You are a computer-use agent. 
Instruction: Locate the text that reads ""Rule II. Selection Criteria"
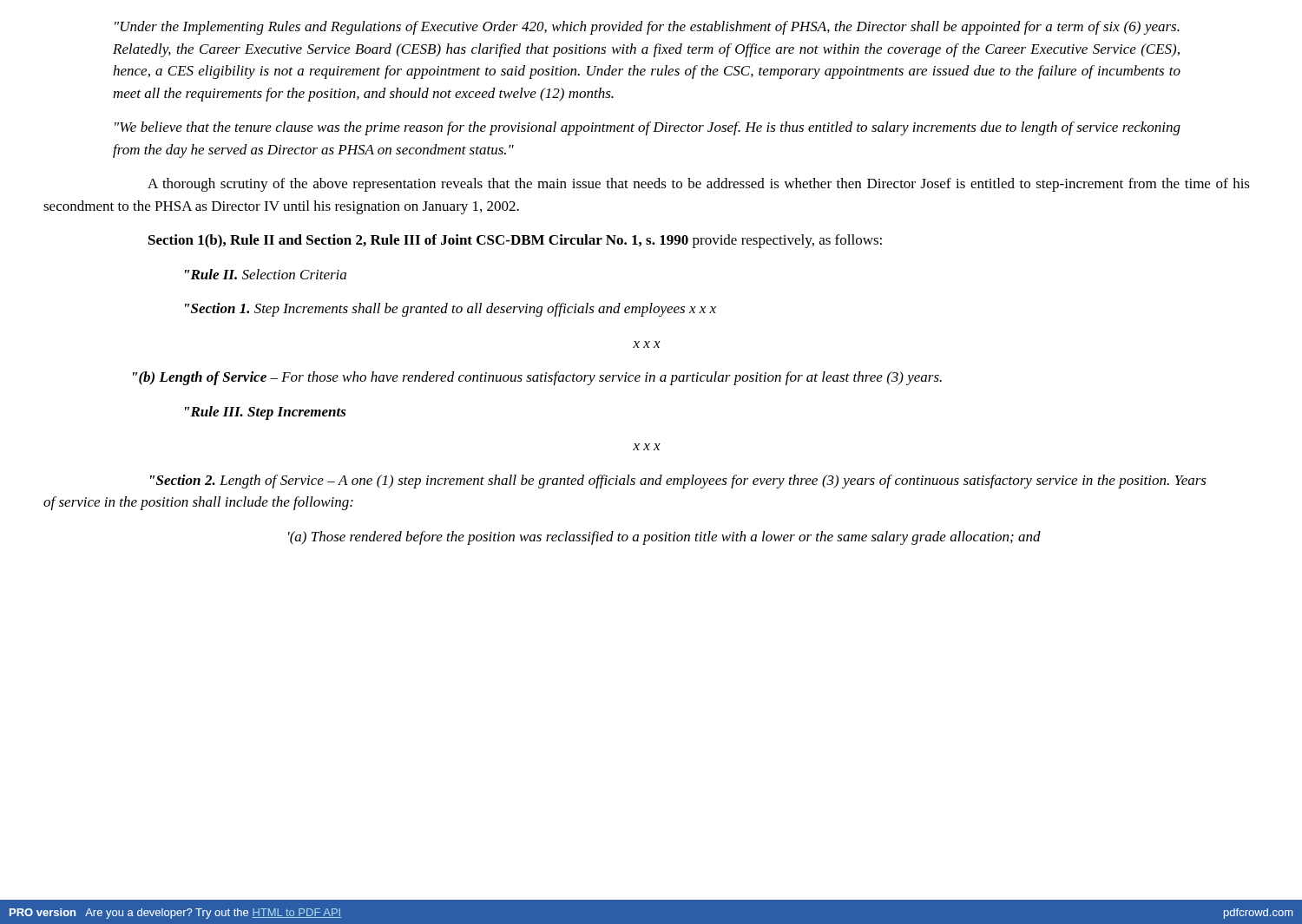(266, 274)
